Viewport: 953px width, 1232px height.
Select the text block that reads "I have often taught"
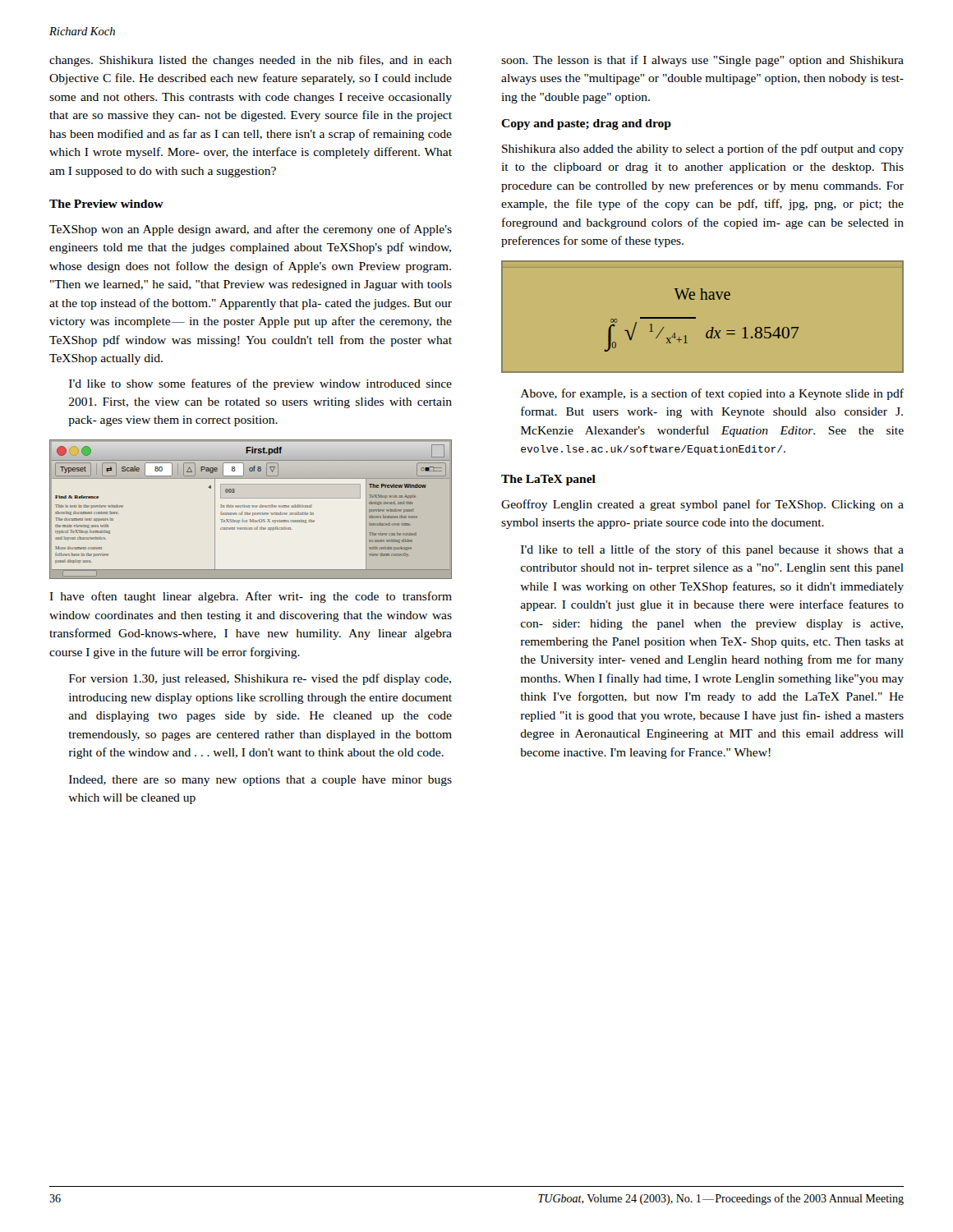[251, 697]
